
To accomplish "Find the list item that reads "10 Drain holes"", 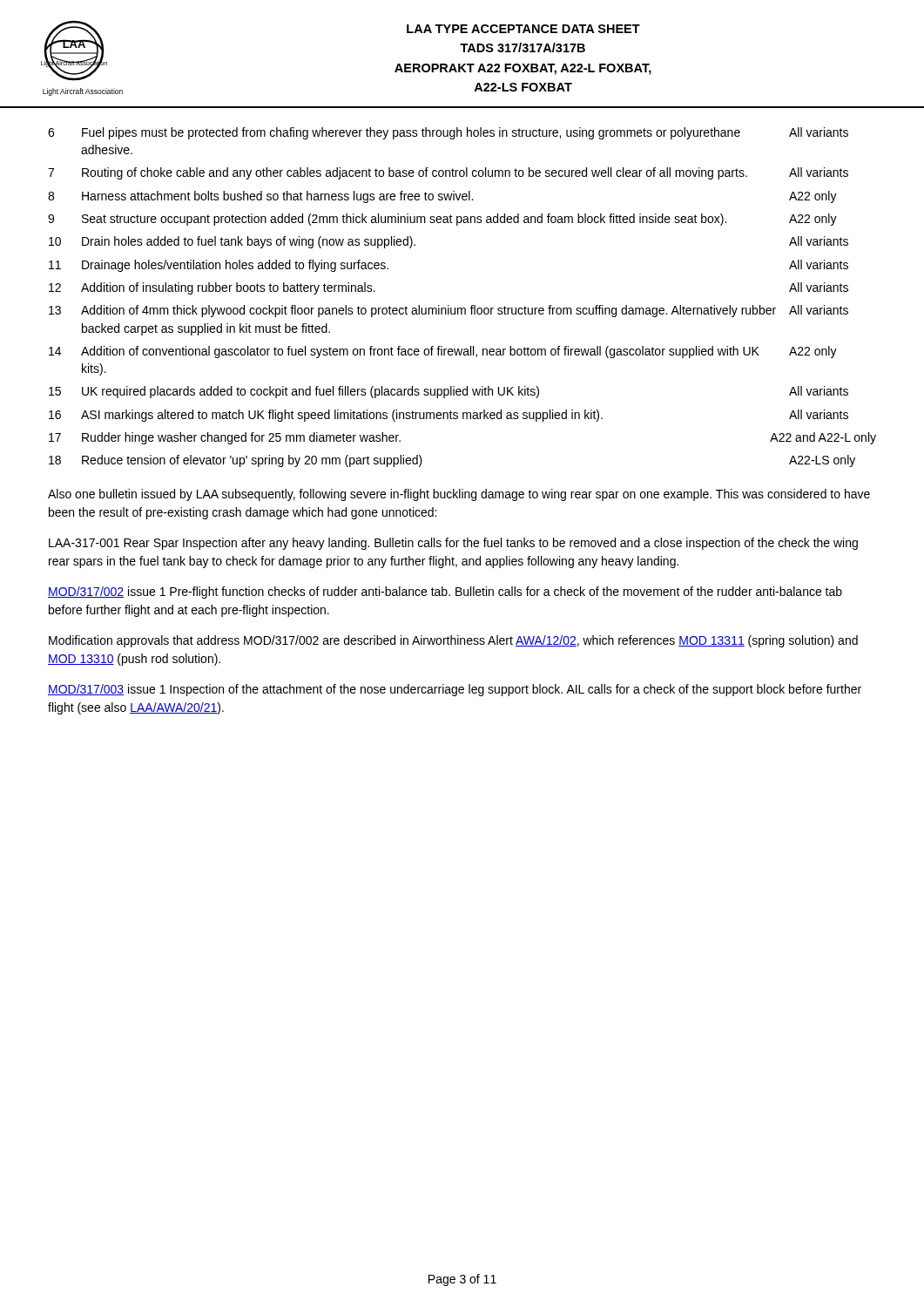I will [x=249, y=242].
